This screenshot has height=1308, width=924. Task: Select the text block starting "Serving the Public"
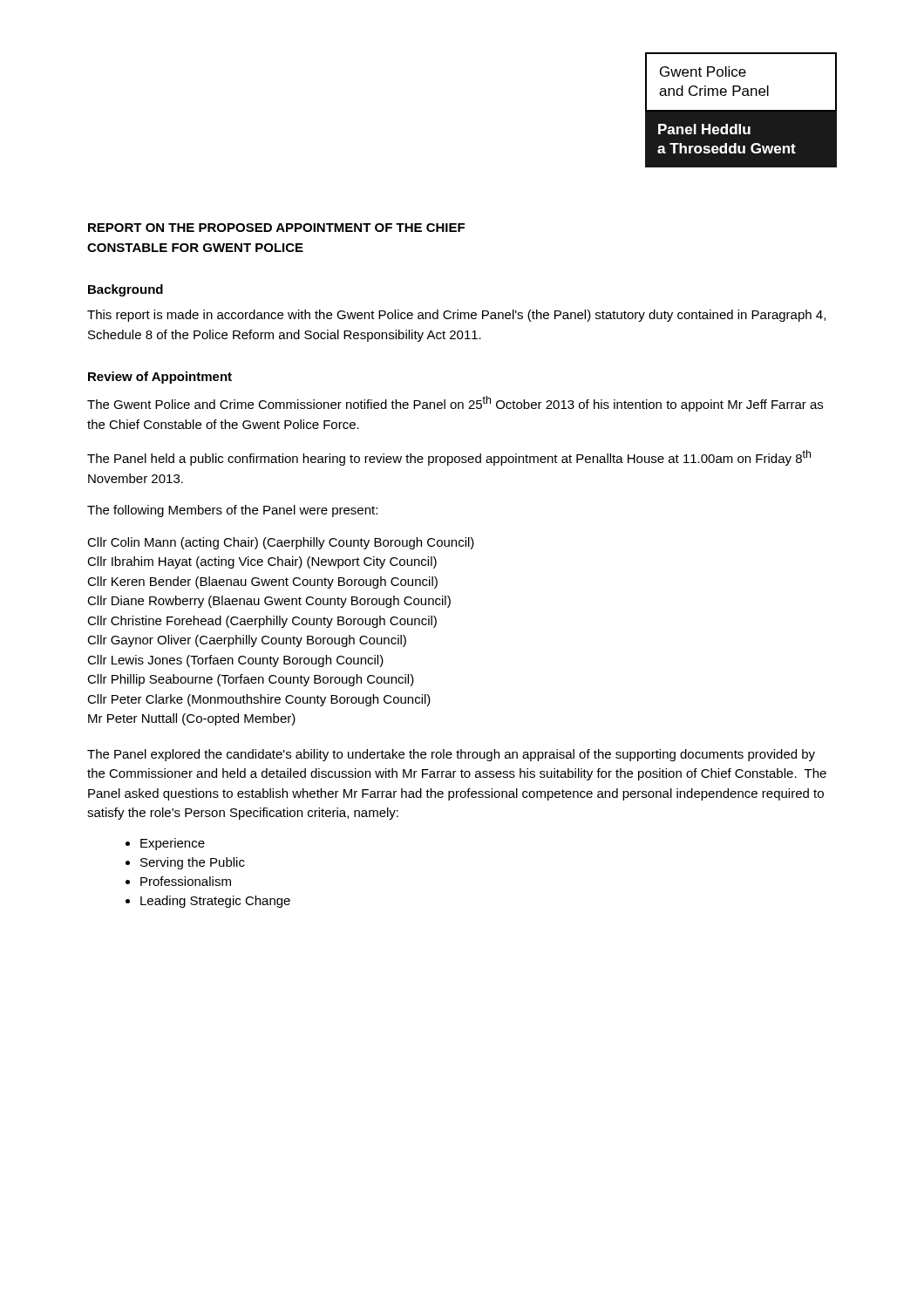click(x=192, y=862)
